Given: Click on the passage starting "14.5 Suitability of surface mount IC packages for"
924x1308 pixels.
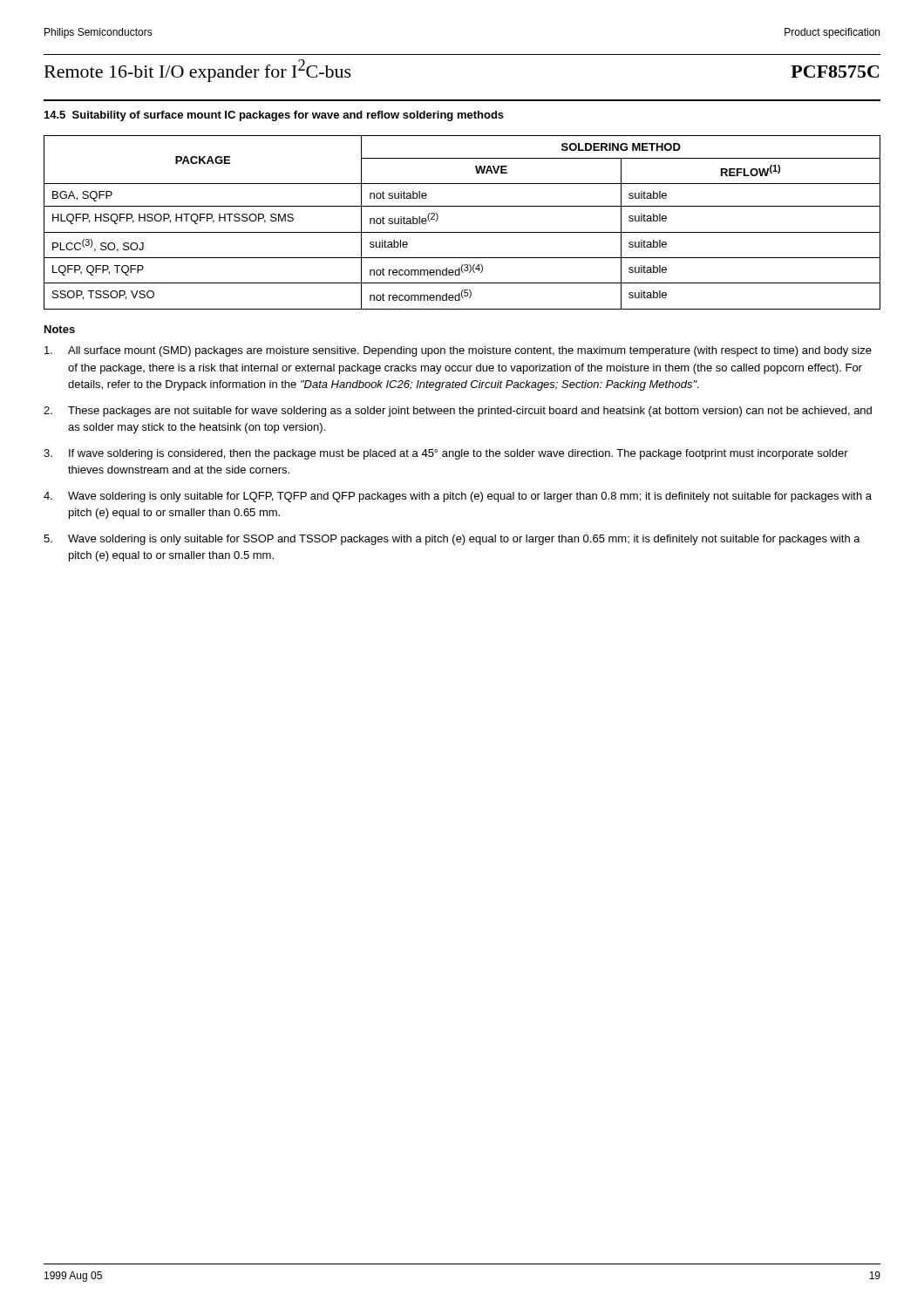Looking at the screenshot, I should 274,115.
